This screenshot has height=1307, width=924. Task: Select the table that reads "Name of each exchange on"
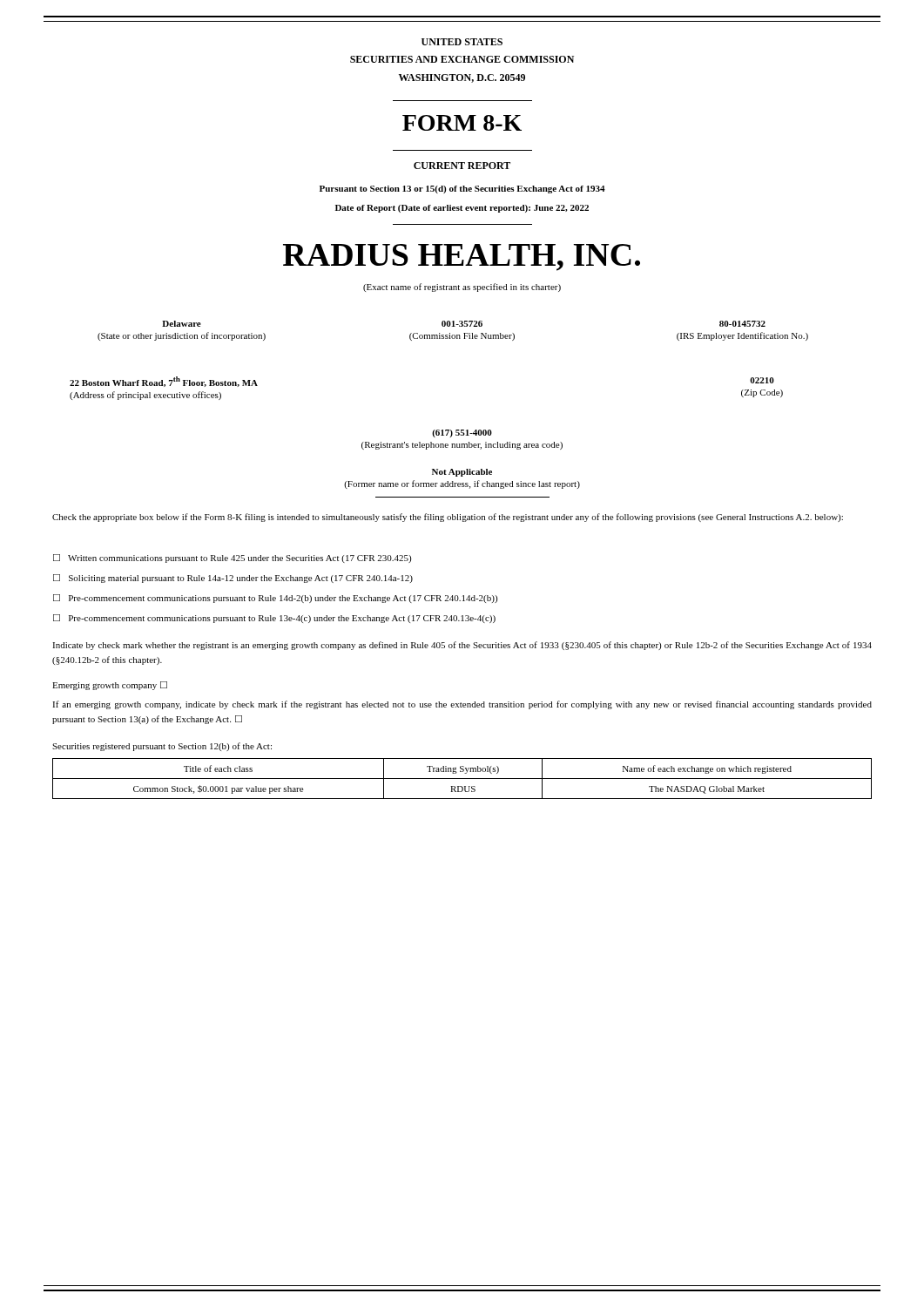(462, 779)
